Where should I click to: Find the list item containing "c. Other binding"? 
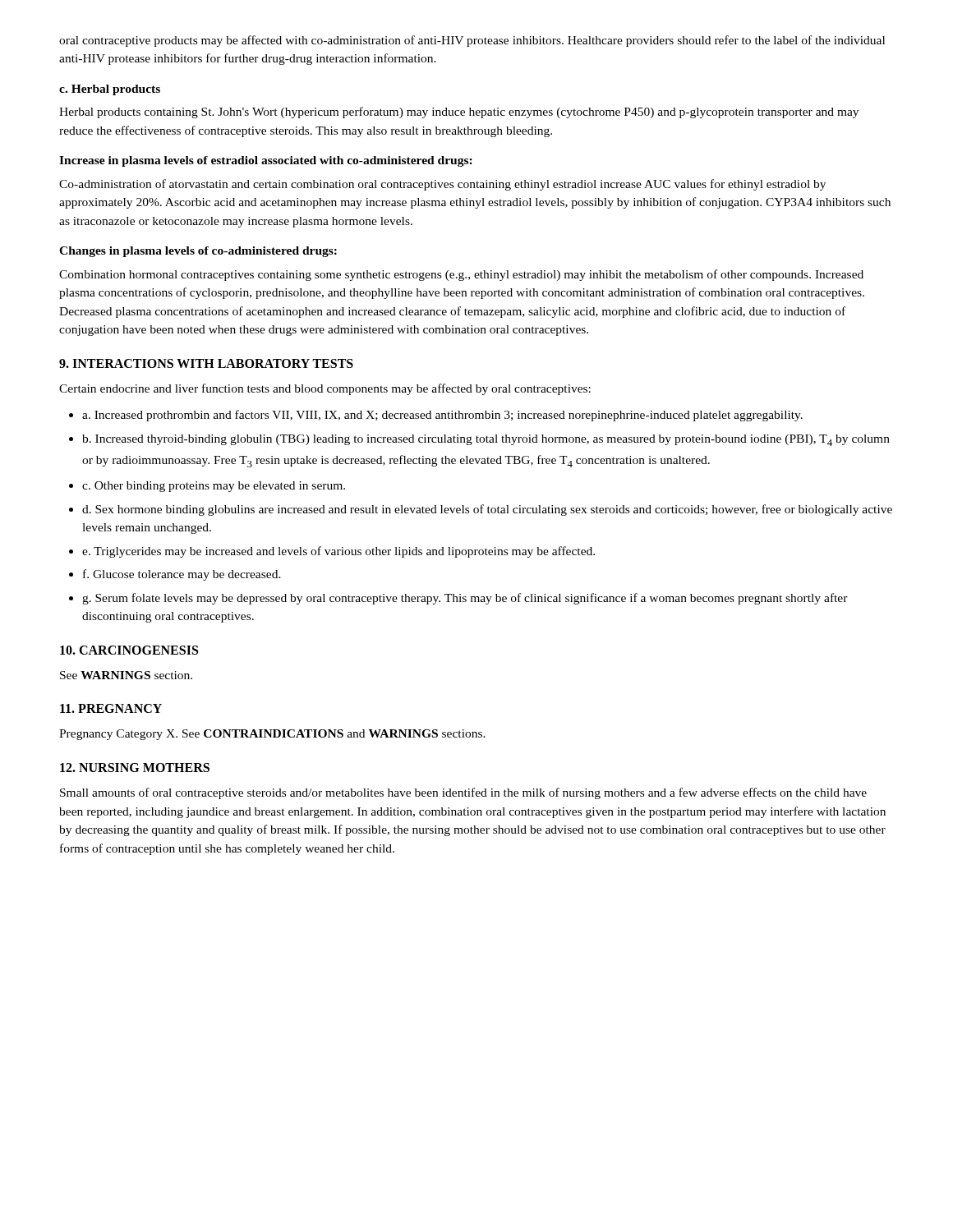pos(207,487)
